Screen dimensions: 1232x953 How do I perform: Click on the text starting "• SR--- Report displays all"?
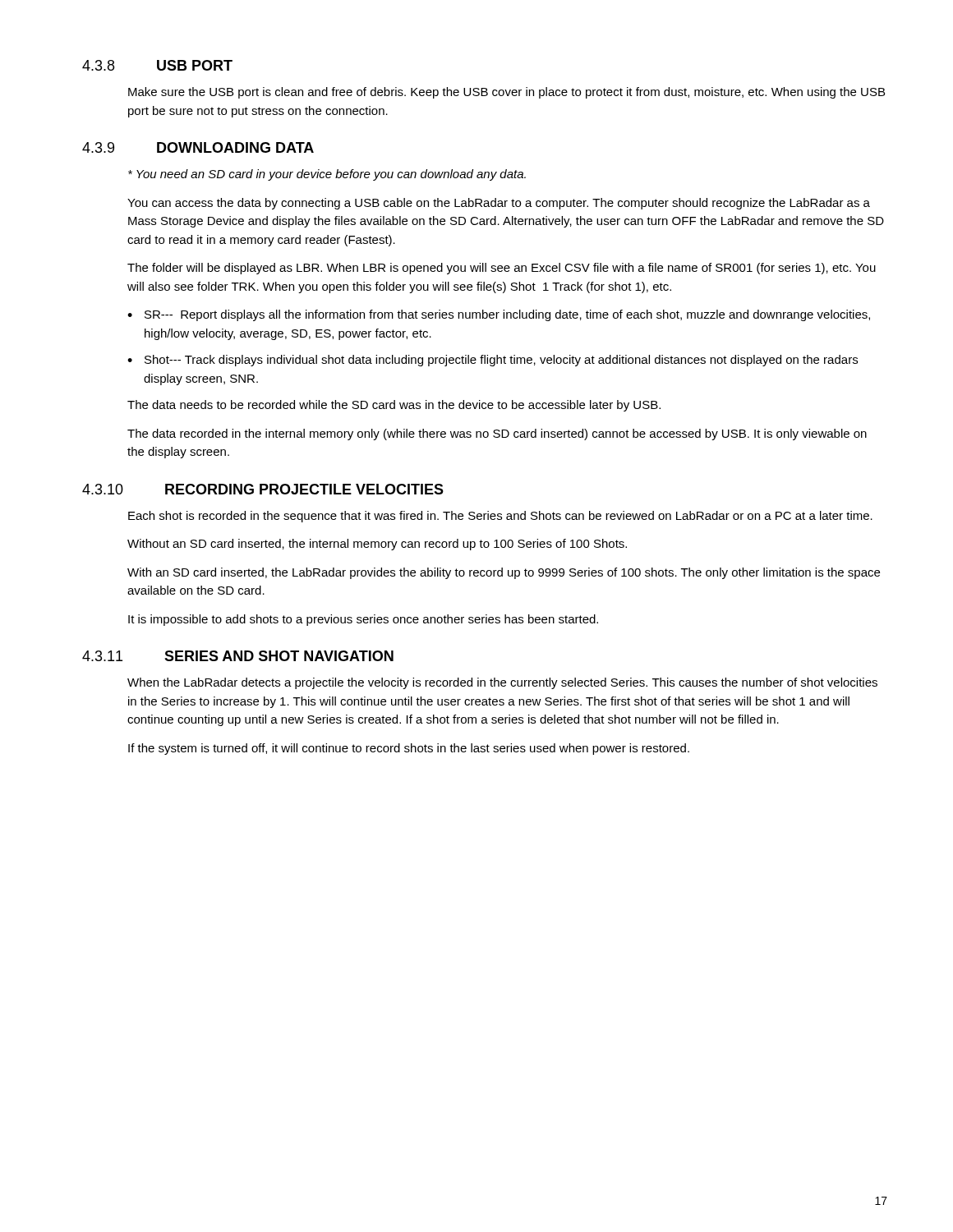click(507, 324)
